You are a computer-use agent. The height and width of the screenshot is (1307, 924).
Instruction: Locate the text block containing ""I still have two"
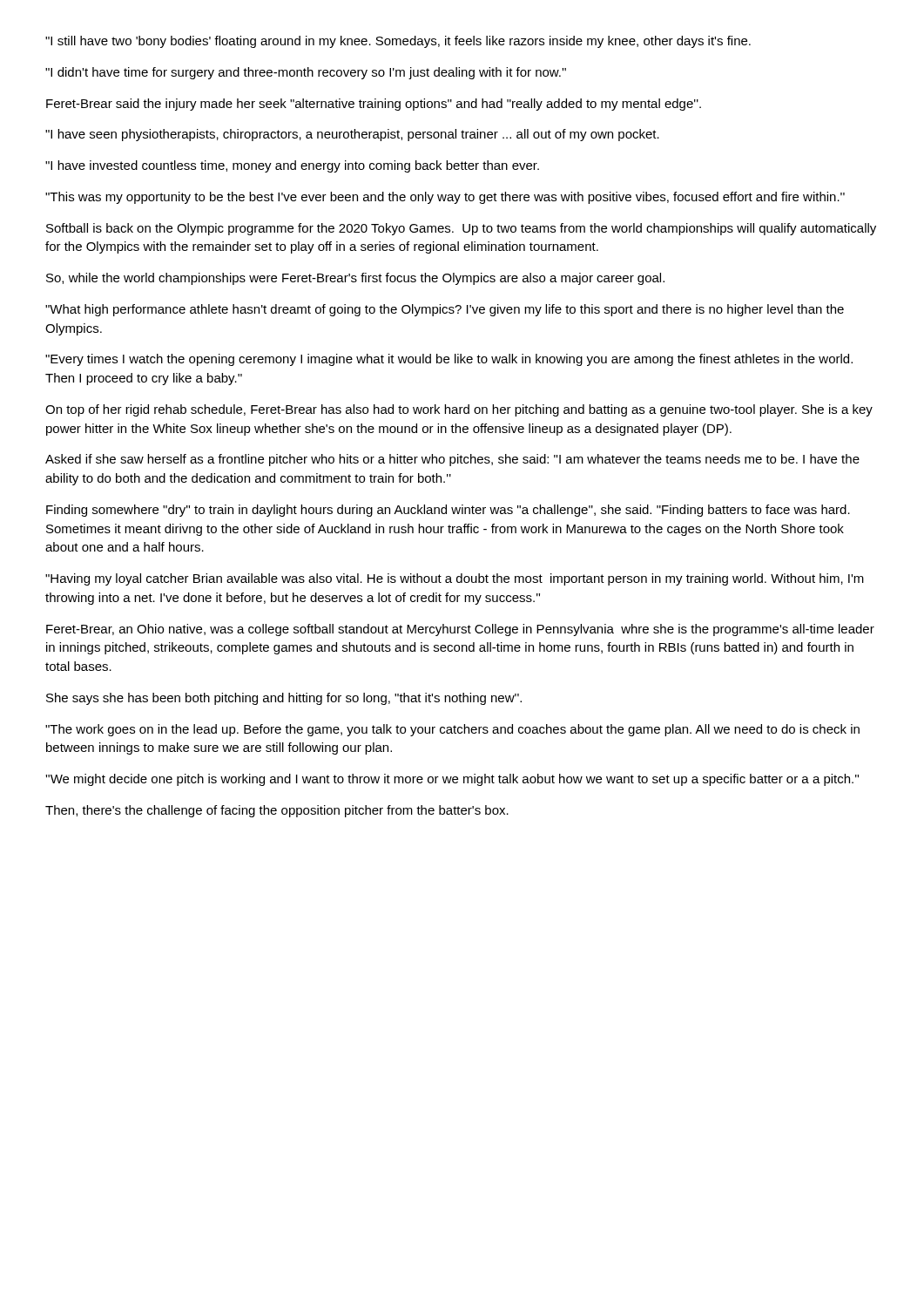(x=398, y=41)
